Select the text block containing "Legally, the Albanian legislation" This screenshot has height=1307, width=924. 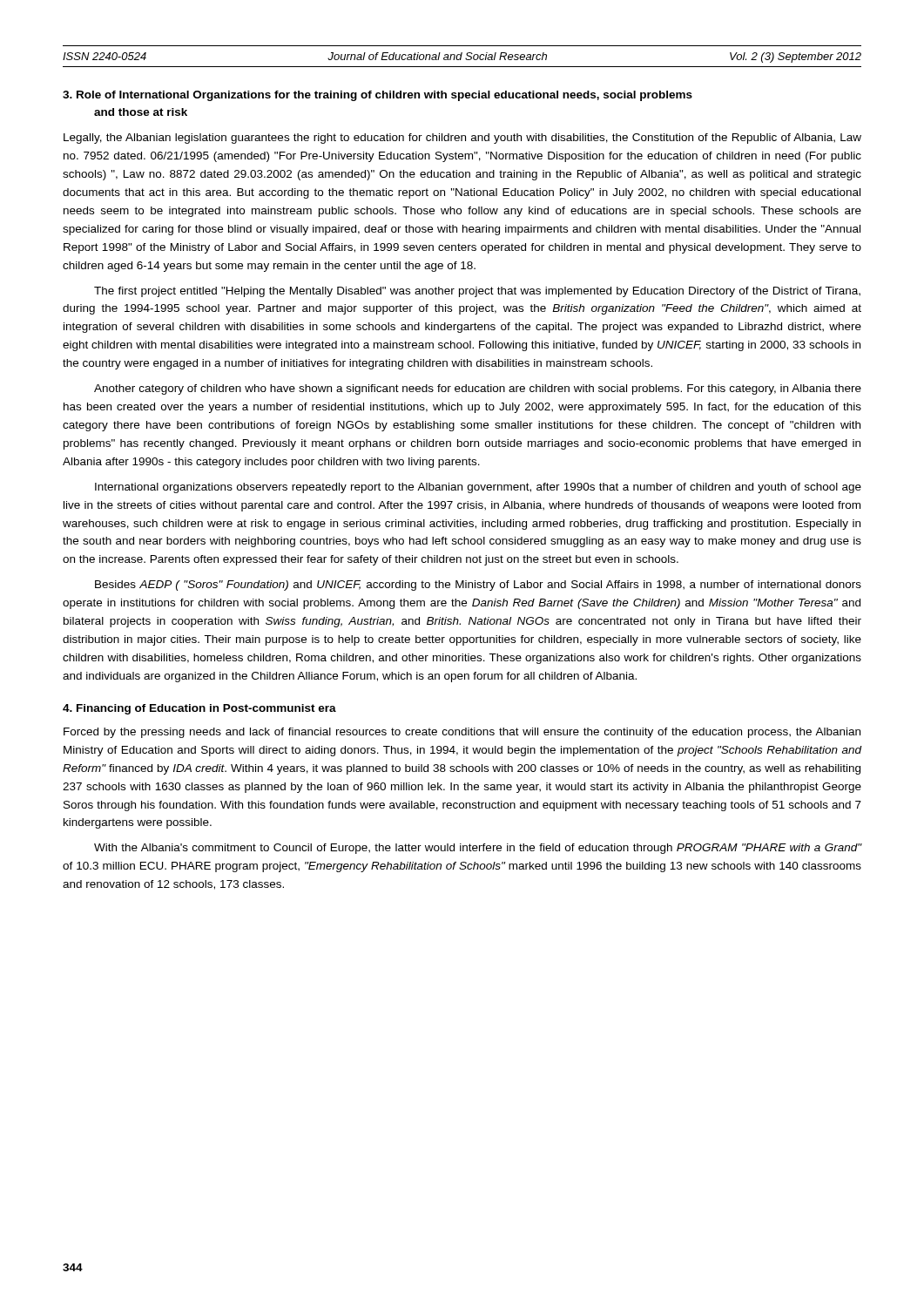(x=462, y=202)
